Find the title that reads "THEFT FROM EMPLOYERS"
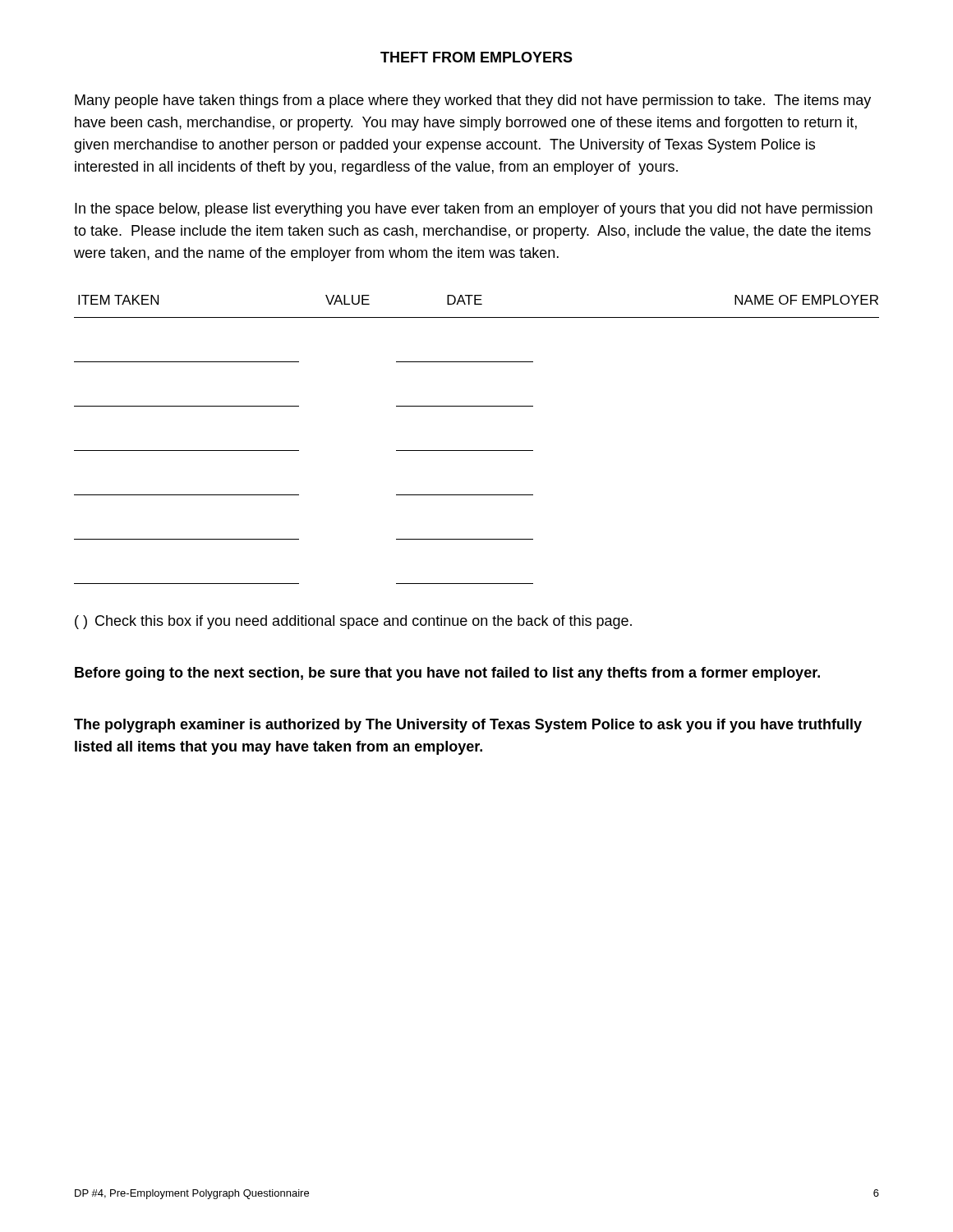 (476, 57)
